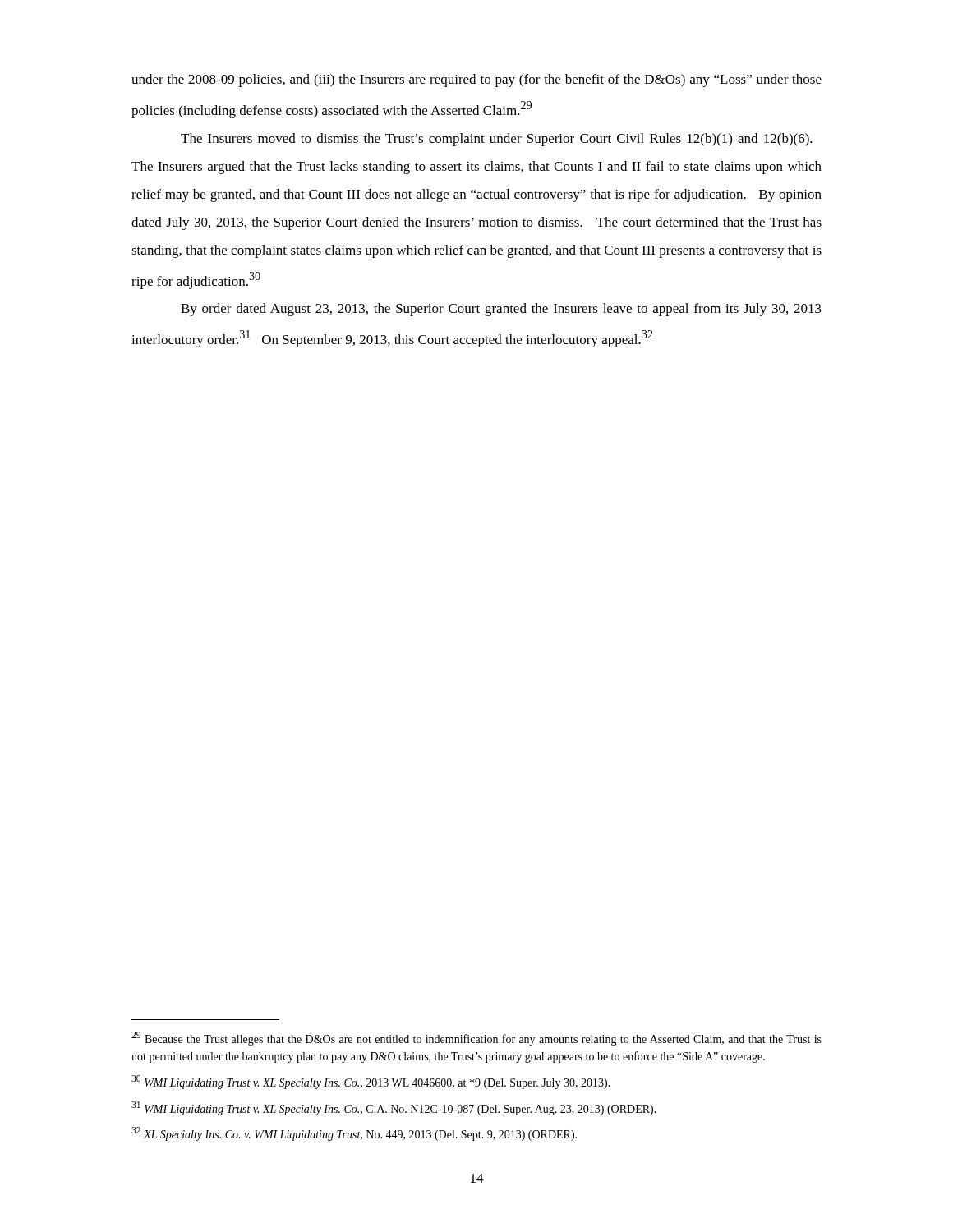This screenshot has width=953, height=1232.
Task: Click on the footnote that reads "32 XL Specialty Ins. Co. v. WMI"
Action: [355, 1133]
